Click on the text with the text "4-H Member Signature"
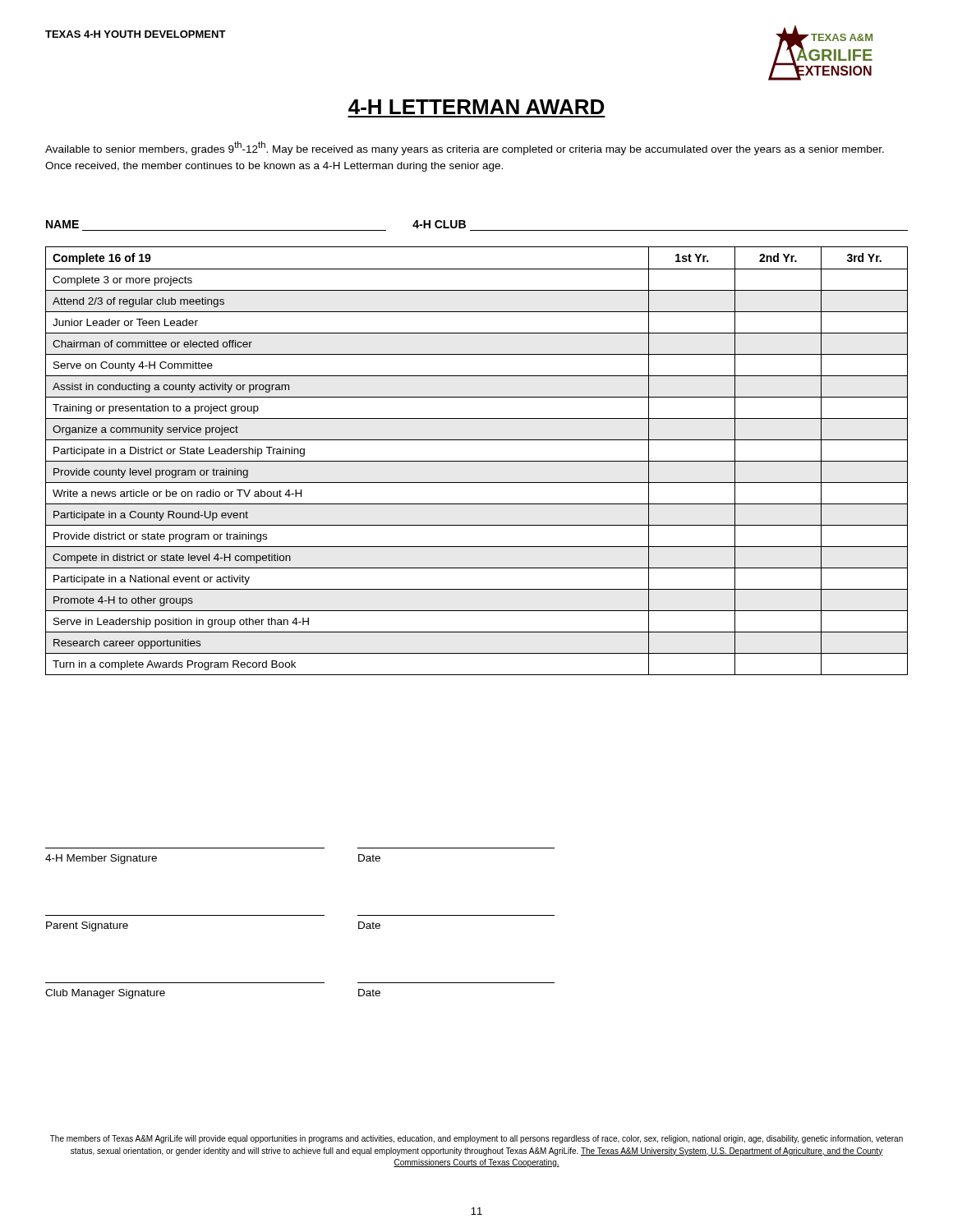 [x=101, y=858]
